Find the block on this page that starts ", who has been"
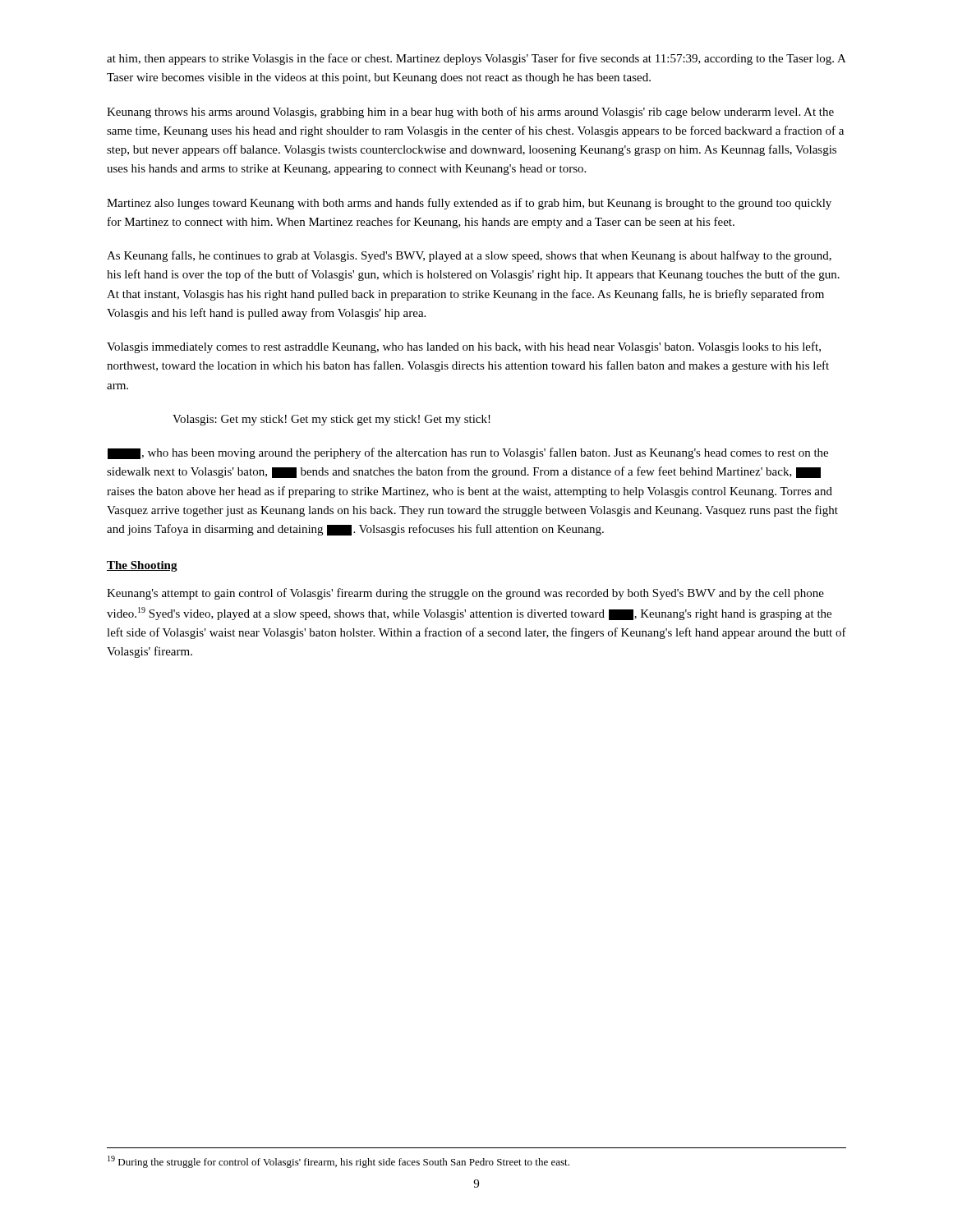 [472, 491]
